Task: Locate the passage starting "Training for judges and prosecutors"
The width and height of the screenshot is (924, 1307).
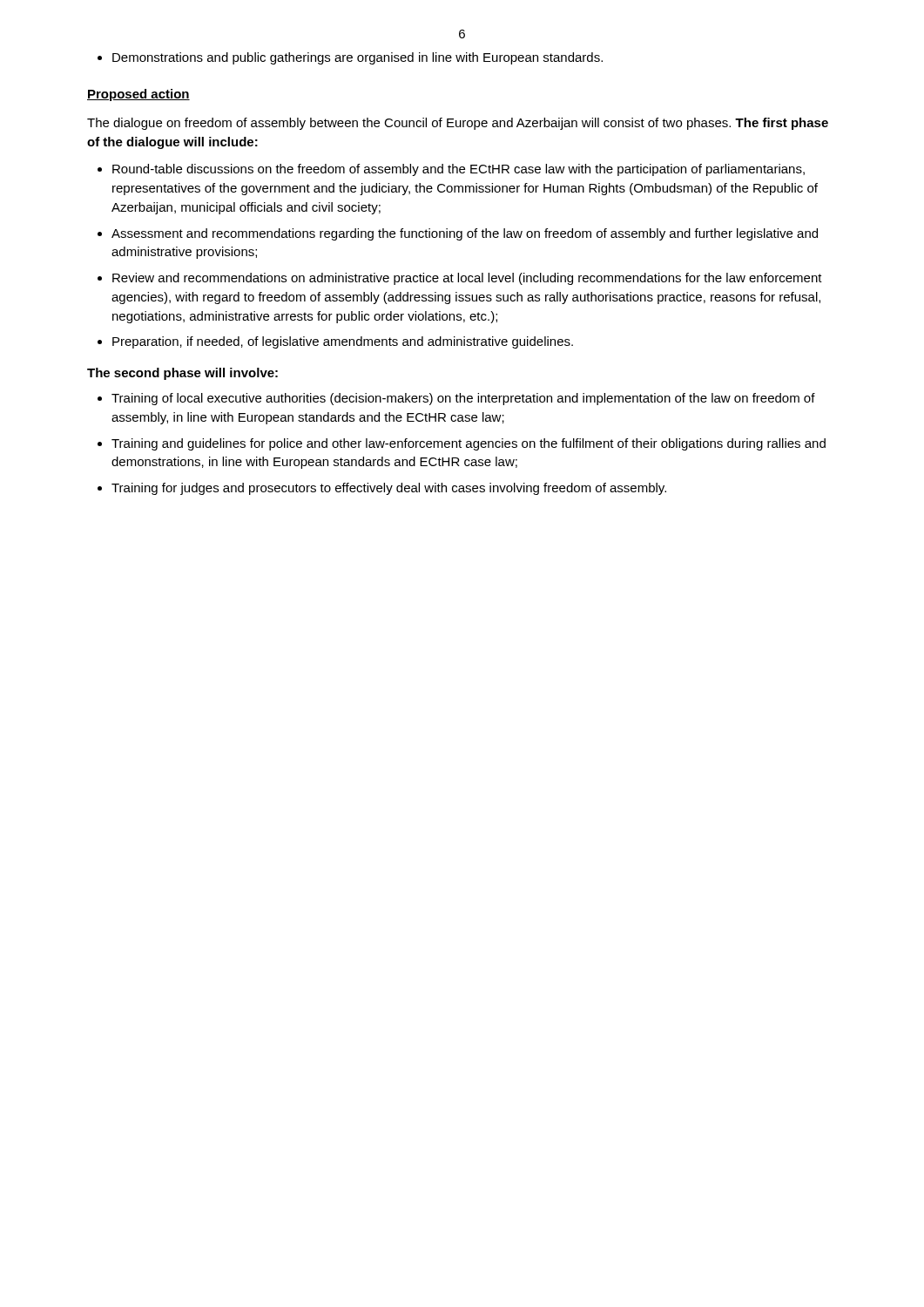Action: [389, 488]
